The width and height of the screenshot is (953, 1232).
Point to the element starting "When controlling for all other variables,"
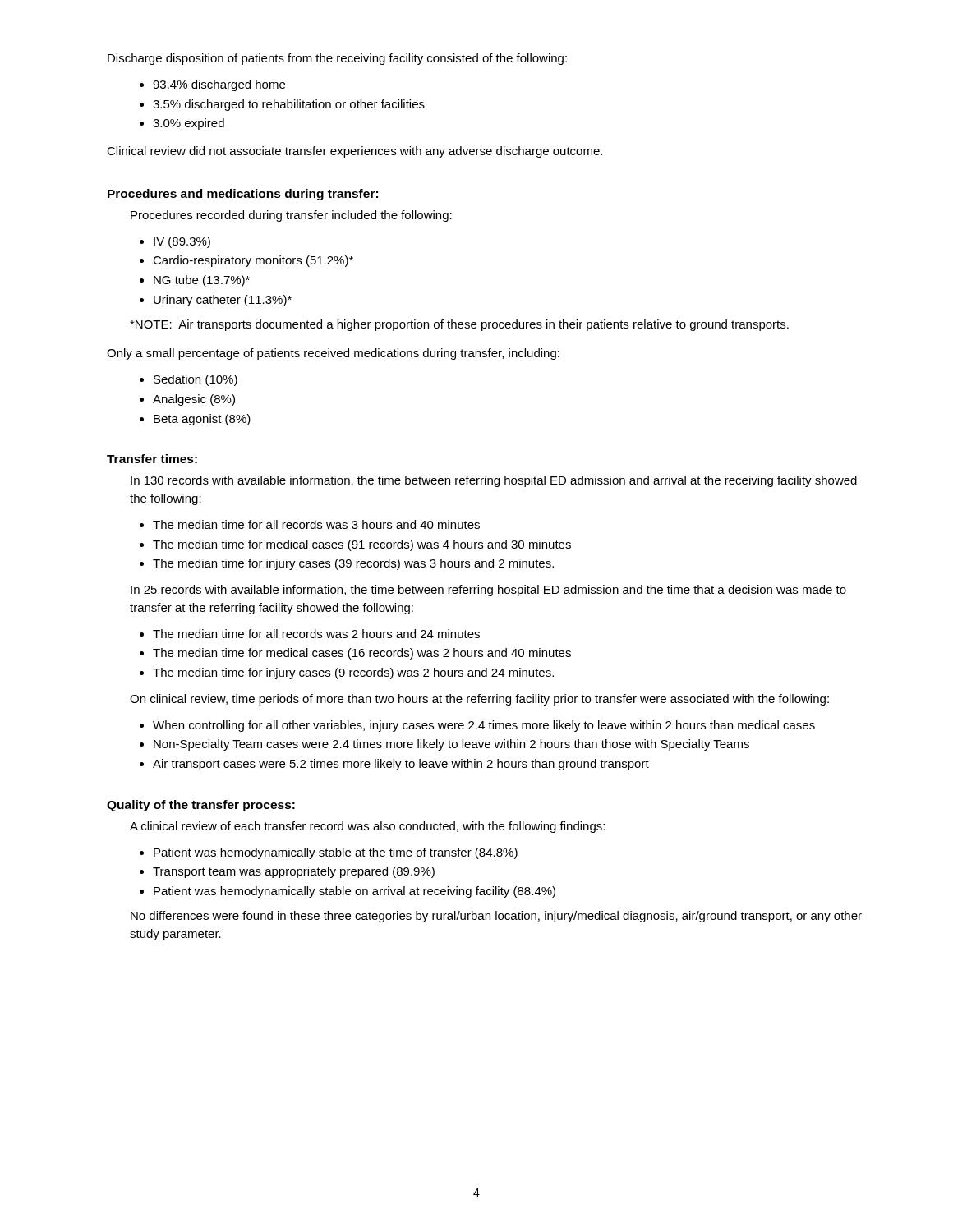484,724
